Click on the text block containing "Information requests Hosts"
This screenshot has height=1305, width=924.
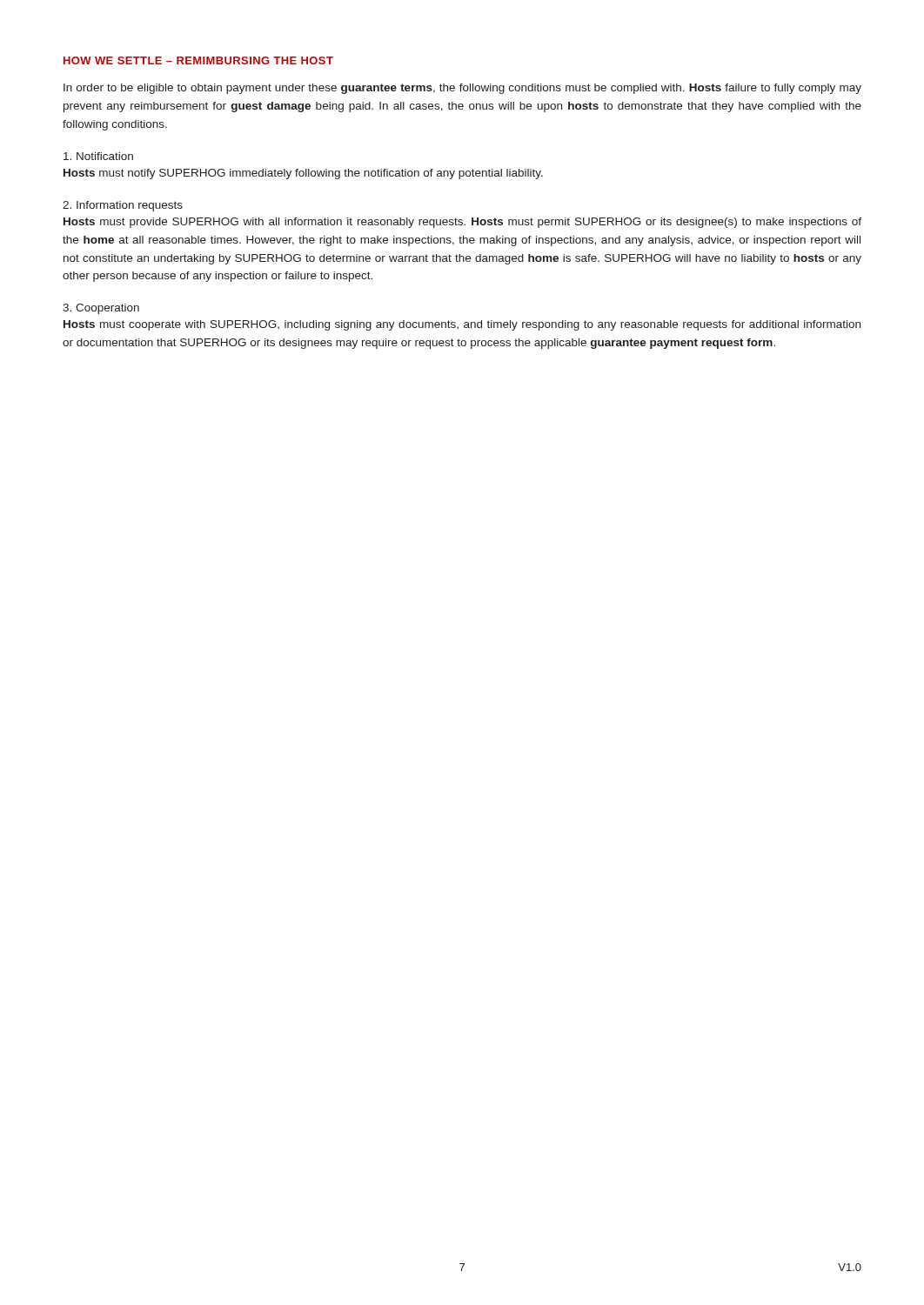coord(462,242)
